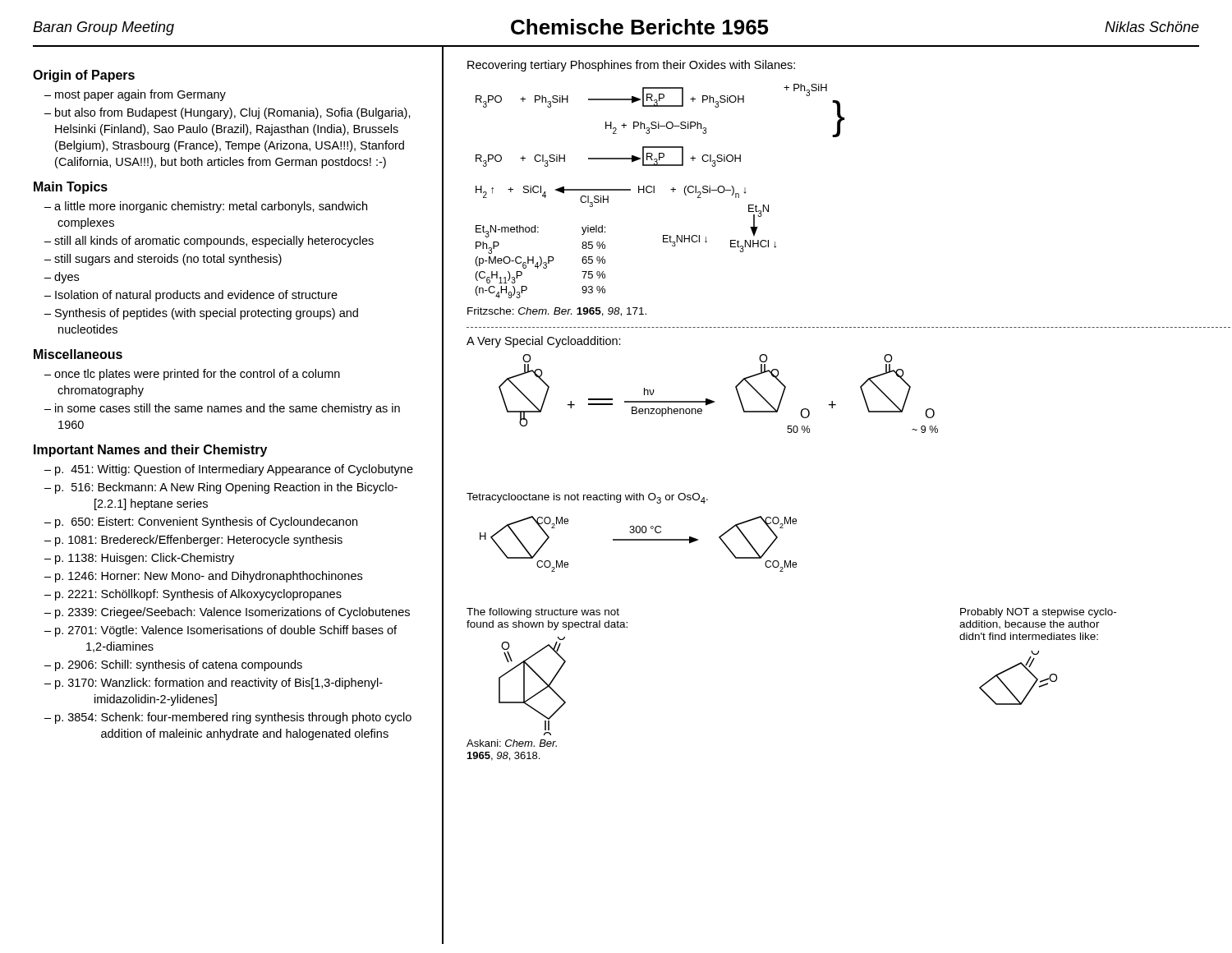Viewport: 1232px width, 953px height.
Task: Locate the text block that says "Probably NOT a stepwise"
Action: (x=1038, y=624)
